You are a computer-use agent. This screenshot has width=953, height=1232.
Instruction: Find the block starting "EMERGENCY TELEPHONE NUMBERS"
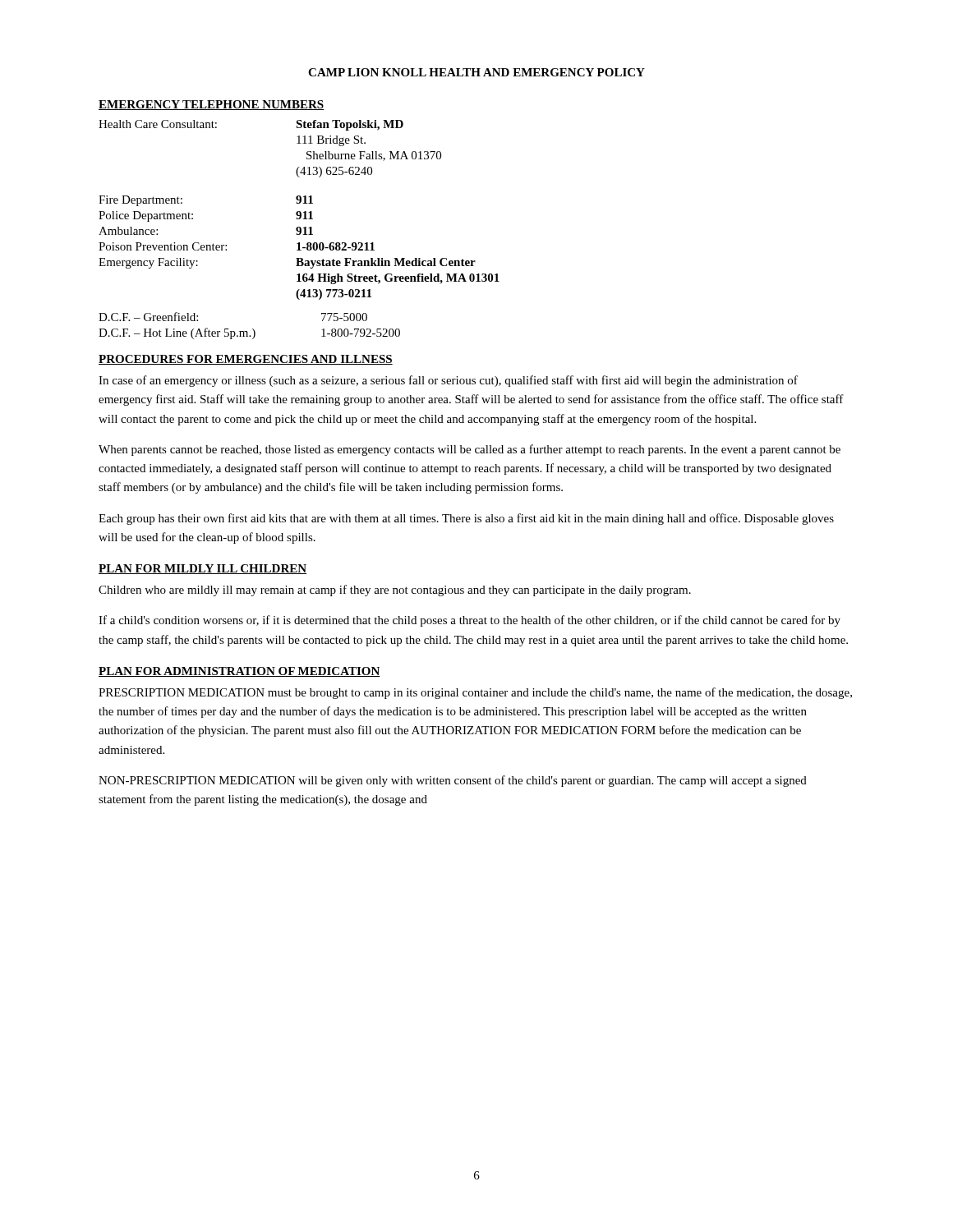click(x=211, y=104)
